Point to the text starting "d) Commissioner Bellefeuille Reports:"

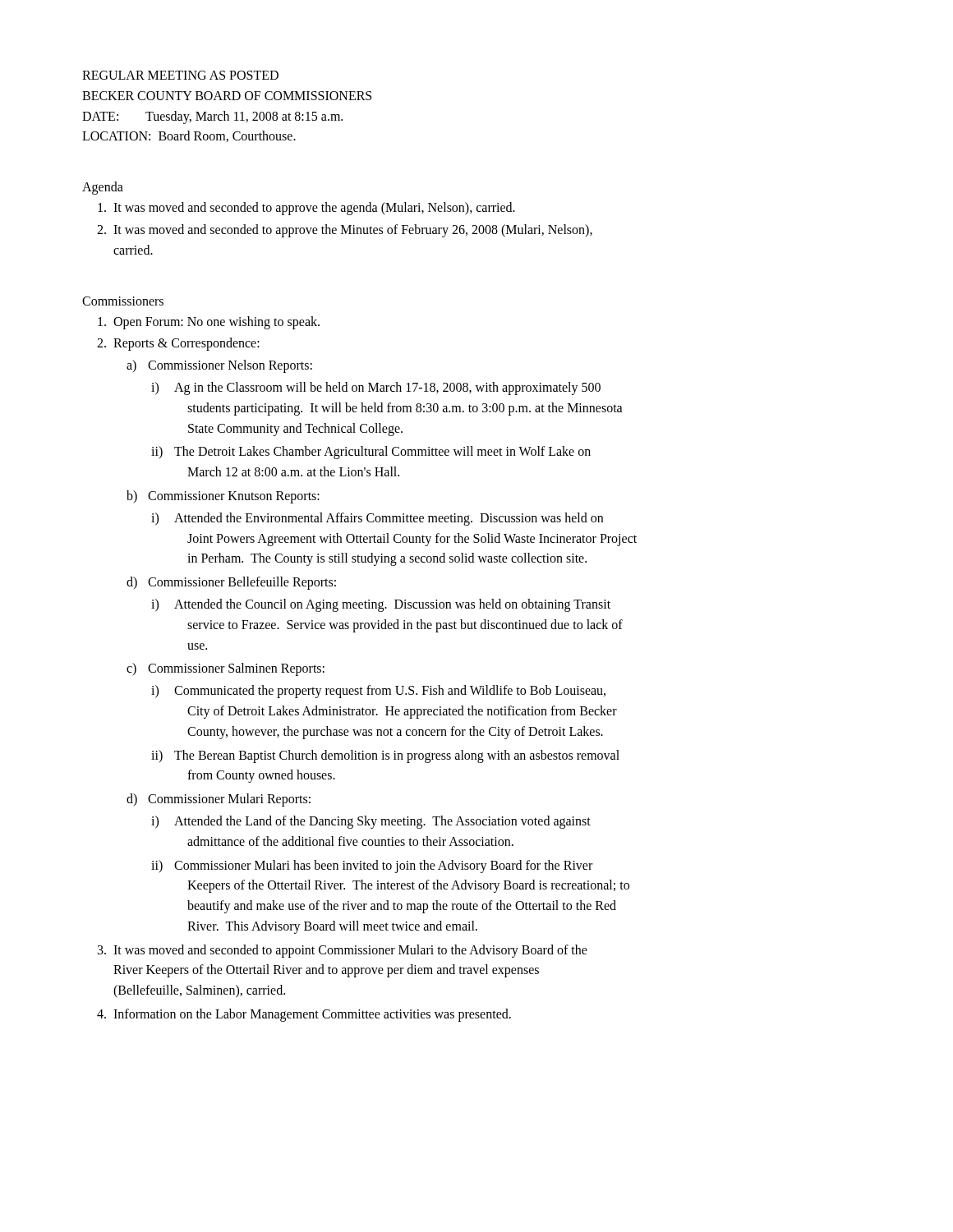pyautogui.click(x=232, y=583)
